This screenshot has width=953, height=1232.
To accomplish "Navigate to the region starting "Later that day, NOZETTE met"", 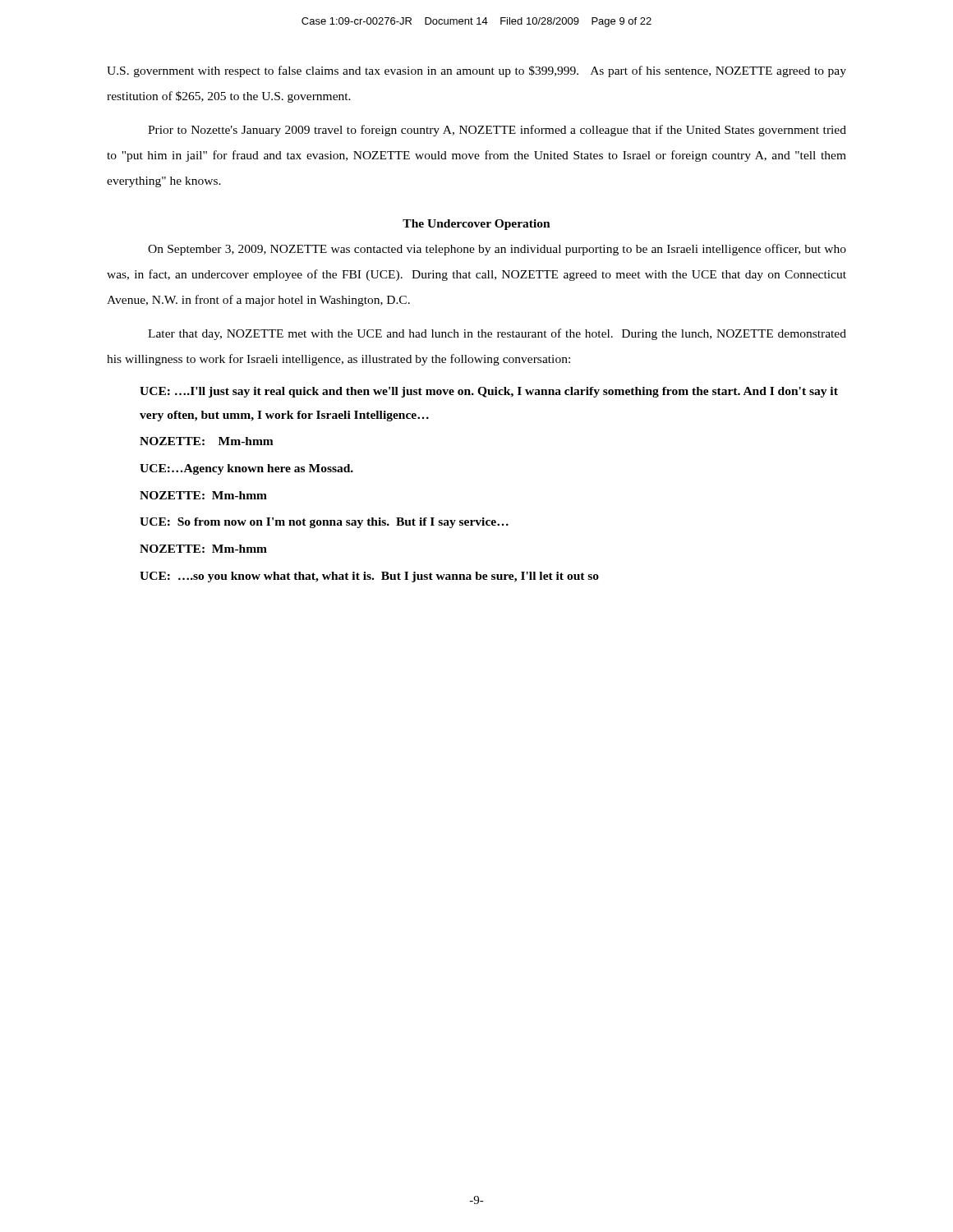I will point(476,346).
